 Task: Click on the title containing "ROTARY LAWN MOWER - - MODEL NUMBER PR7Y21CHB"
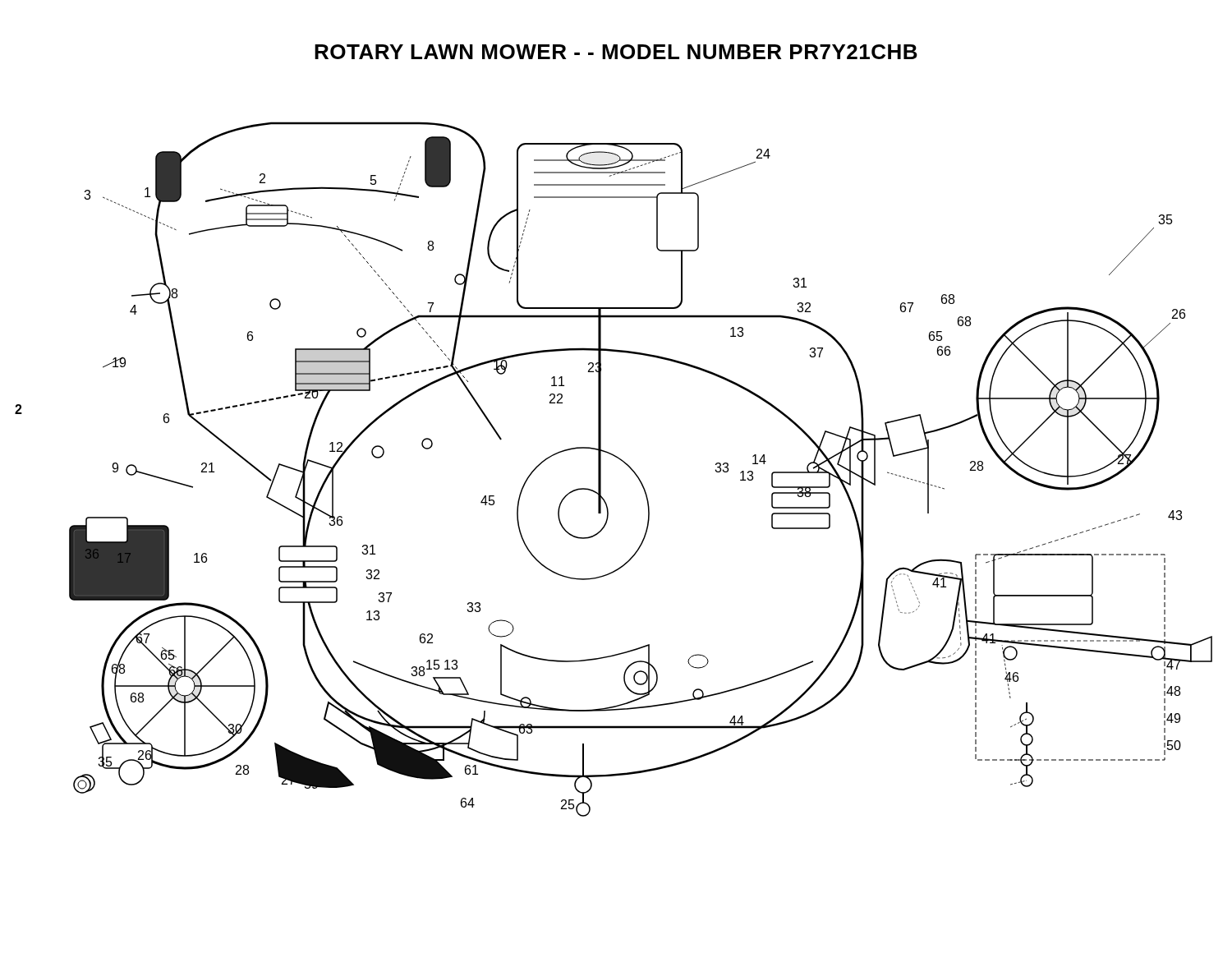click(616, 52)
